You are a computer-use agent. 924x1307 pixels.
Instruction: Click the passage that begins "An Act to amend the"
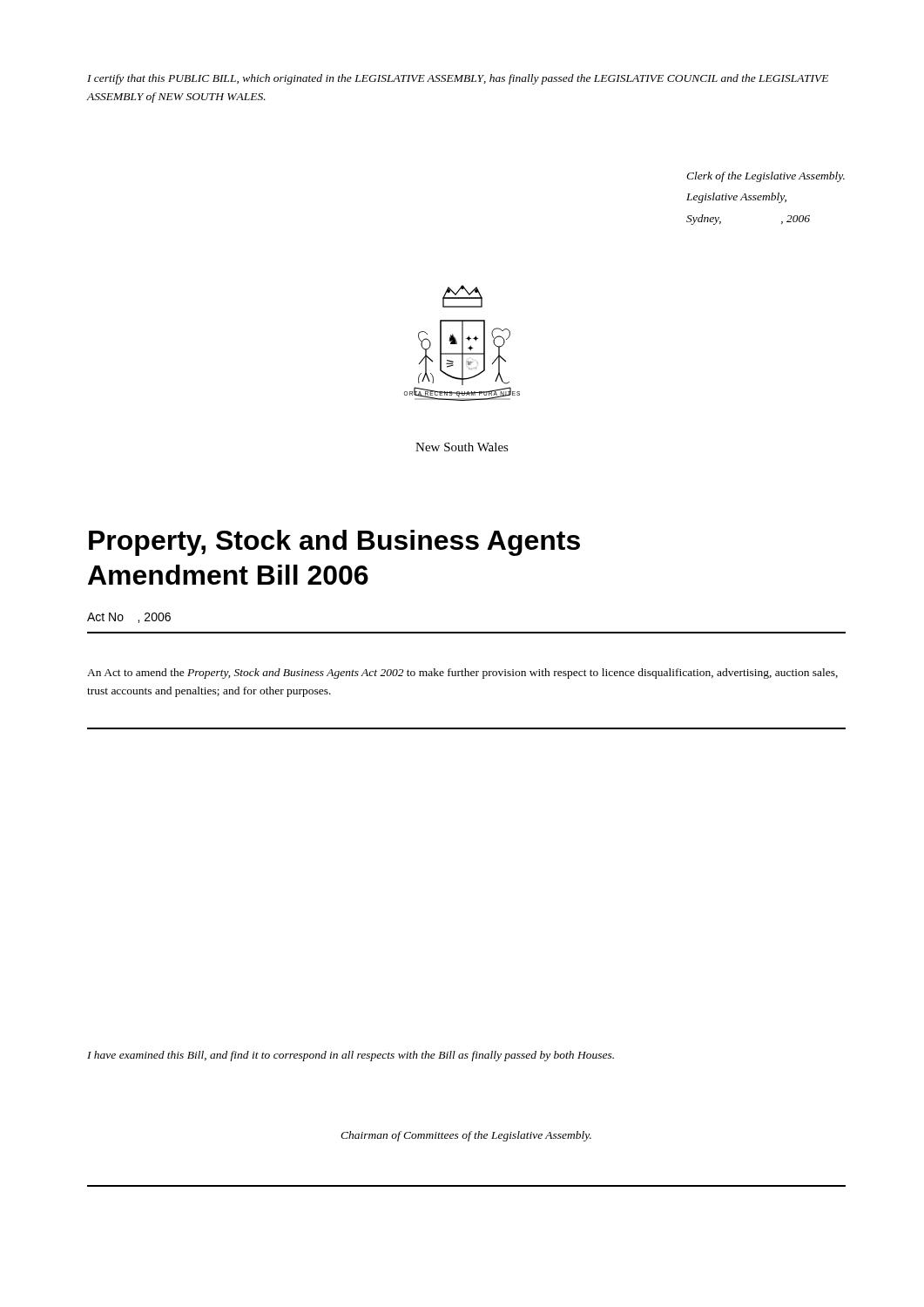463,681
